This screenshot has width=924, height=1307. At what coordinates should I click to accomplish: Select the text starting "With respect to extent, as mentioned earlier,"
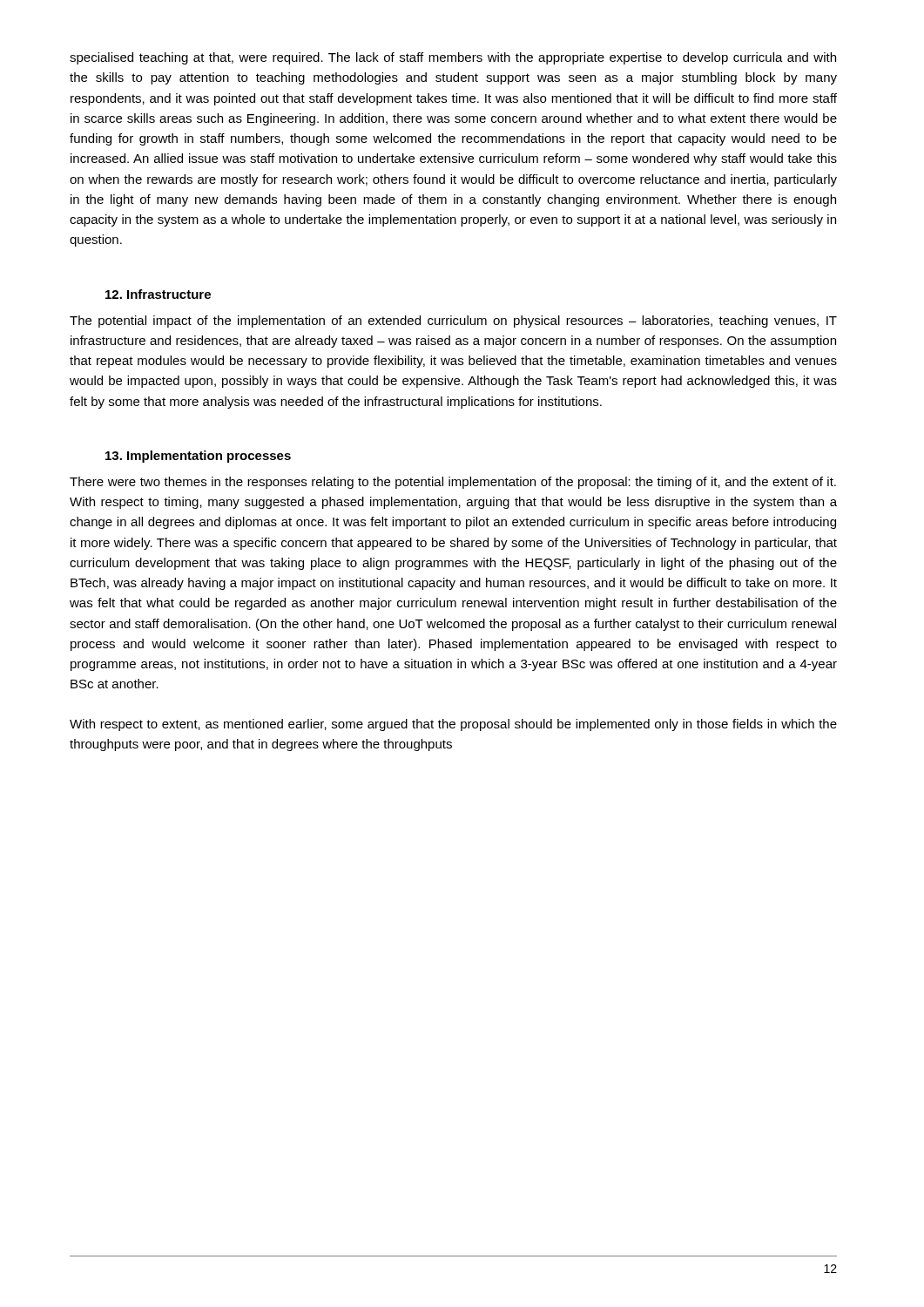453,733
